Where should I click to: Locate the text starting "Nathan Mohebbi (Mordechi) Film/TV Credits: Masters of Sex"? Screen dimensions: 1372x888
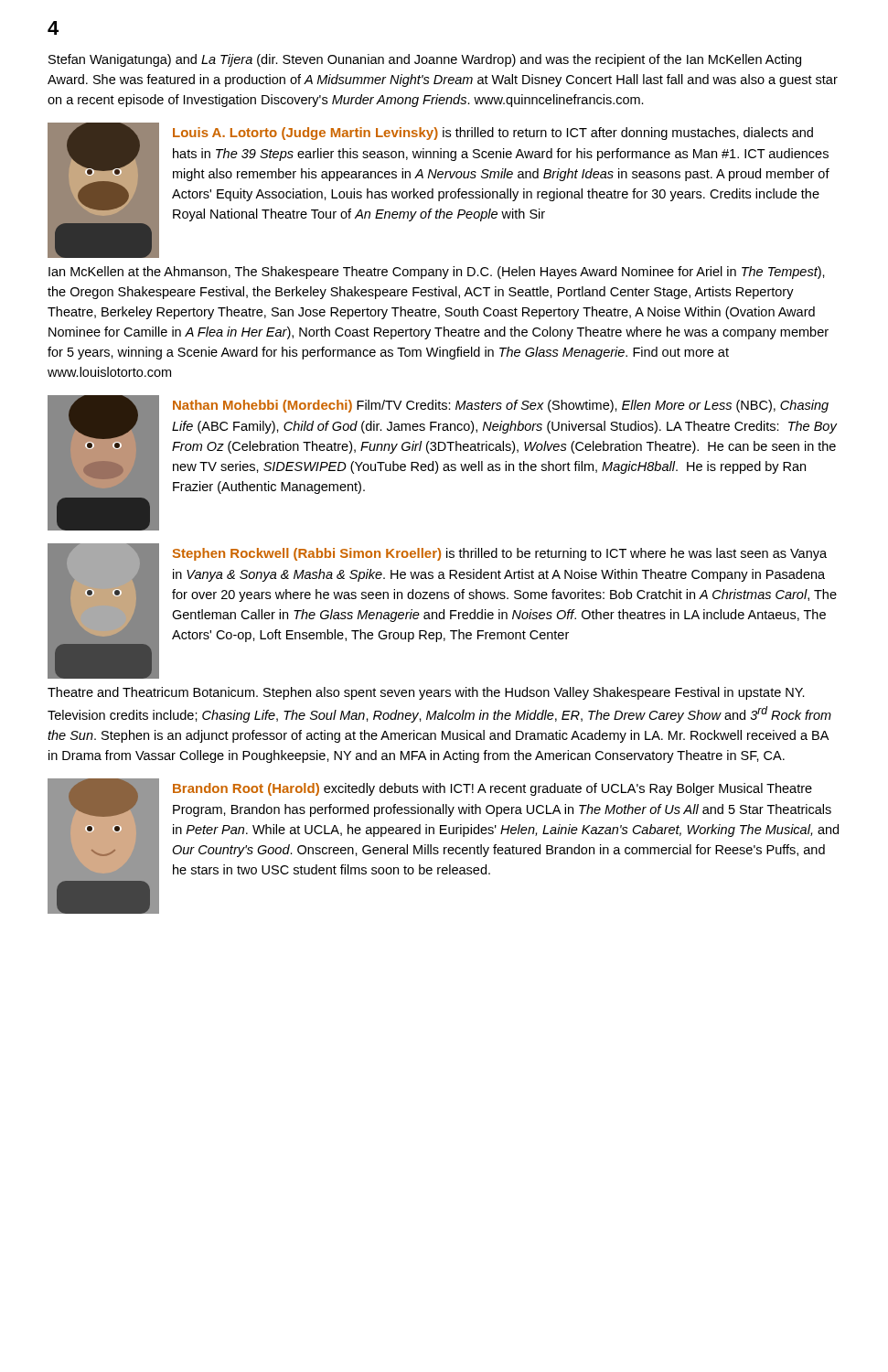point(504,446)
